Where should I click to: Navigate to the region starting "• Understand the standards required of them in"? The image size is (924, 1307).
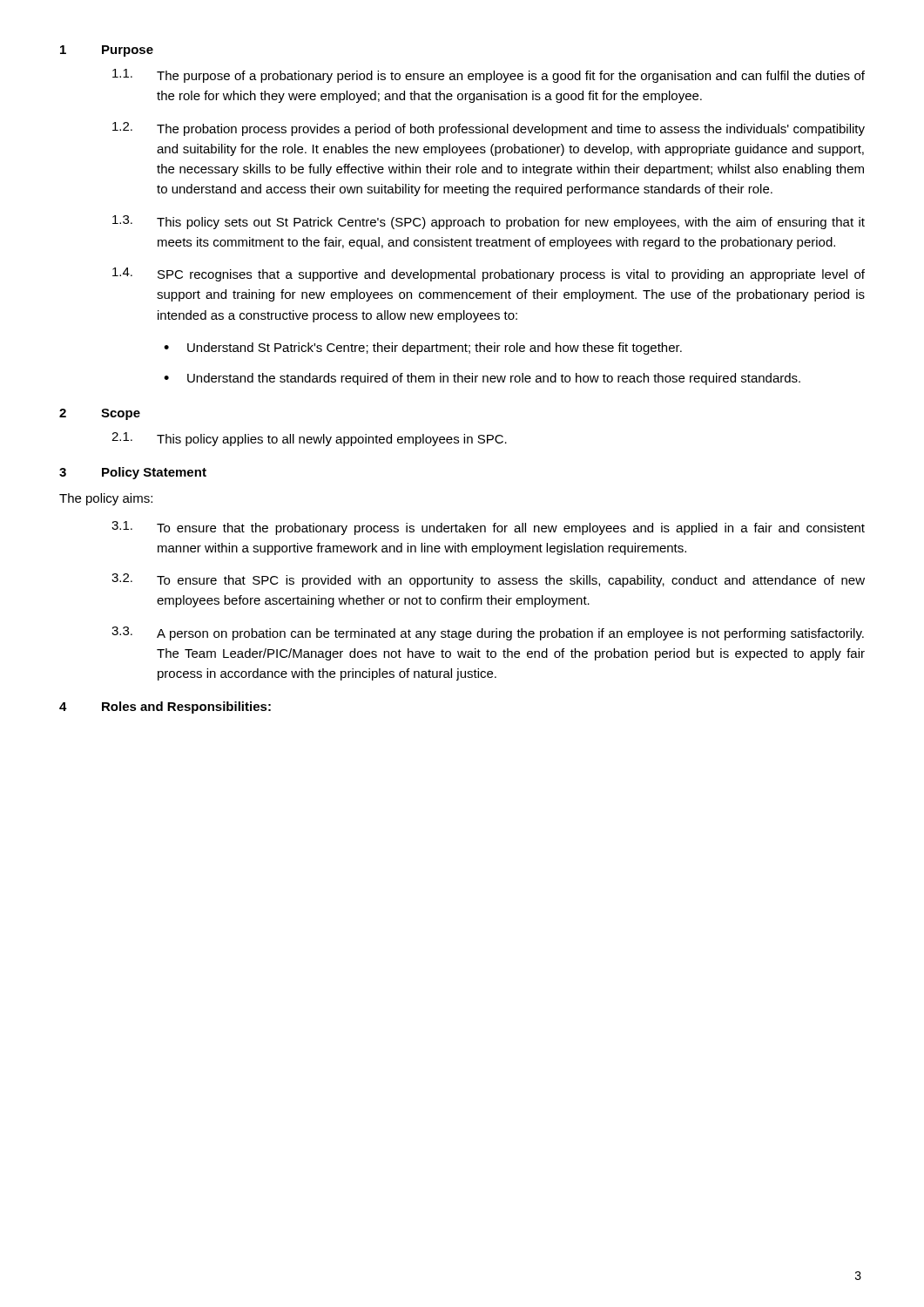click(514, 379)
